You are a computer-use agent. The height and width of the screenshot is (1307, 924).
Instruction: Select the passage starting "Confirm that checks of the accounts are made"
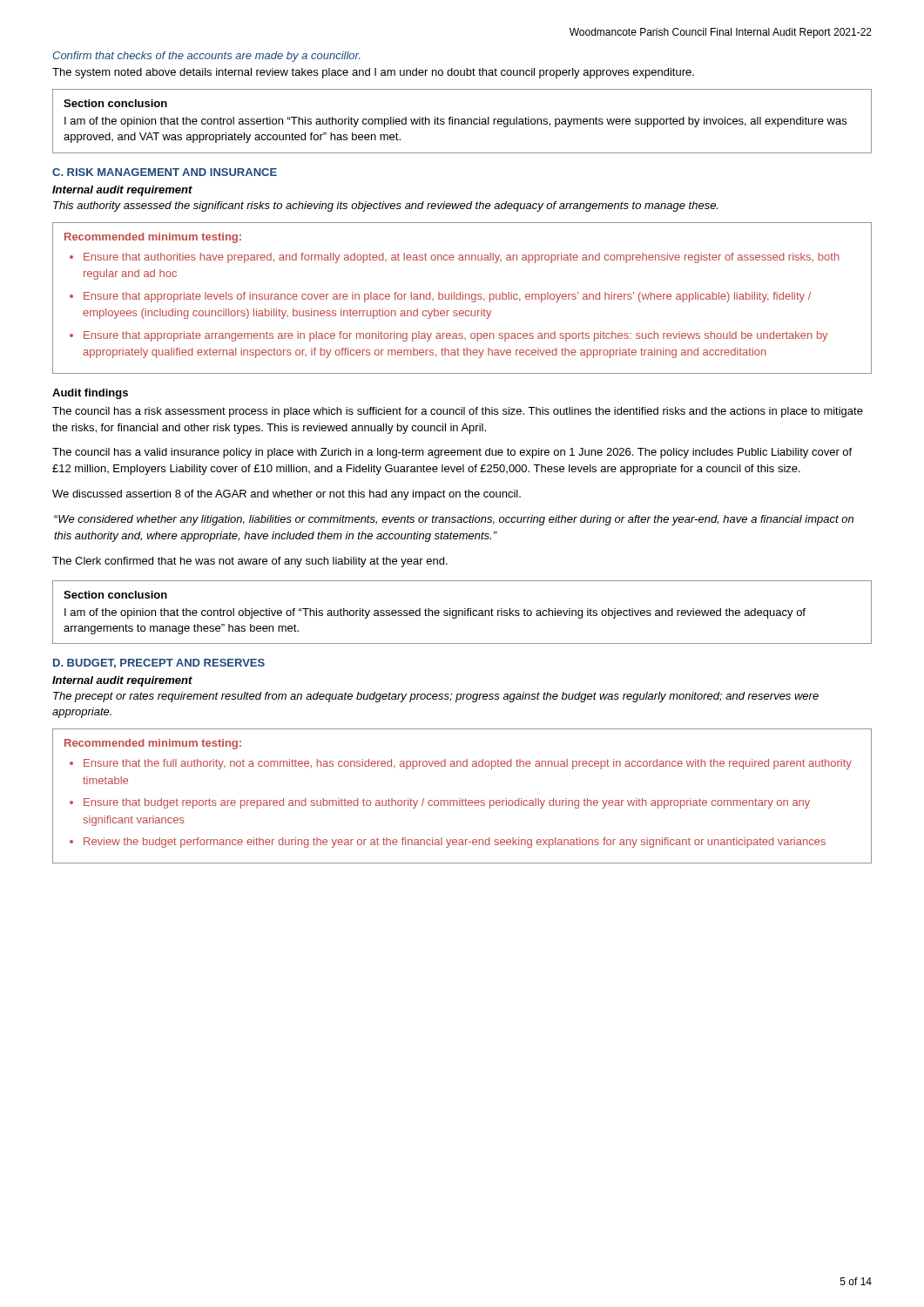(x=462, y=65)
